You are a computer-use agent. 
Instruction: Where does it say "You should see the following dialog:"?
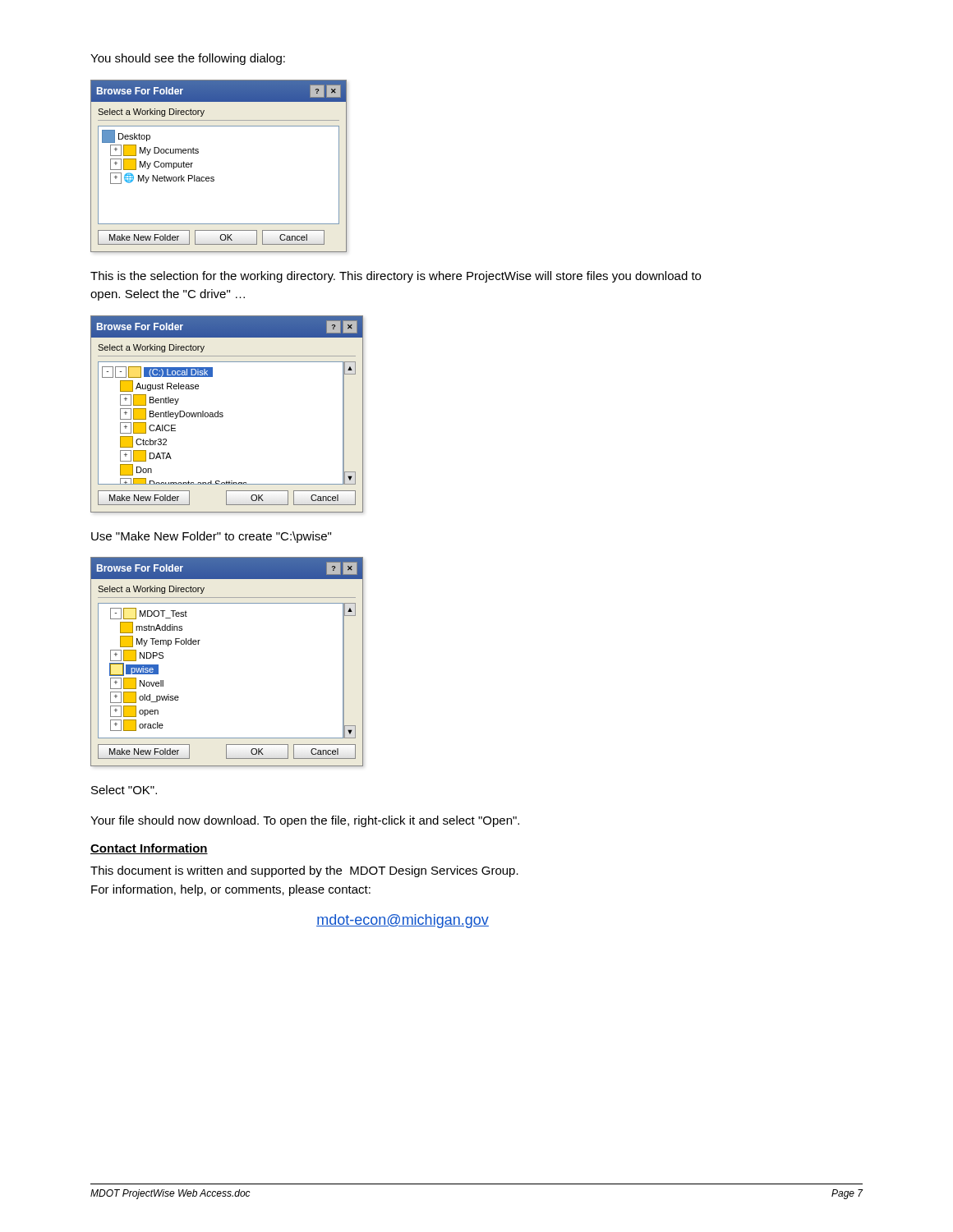pyautogui.click(x=188, y=58)
